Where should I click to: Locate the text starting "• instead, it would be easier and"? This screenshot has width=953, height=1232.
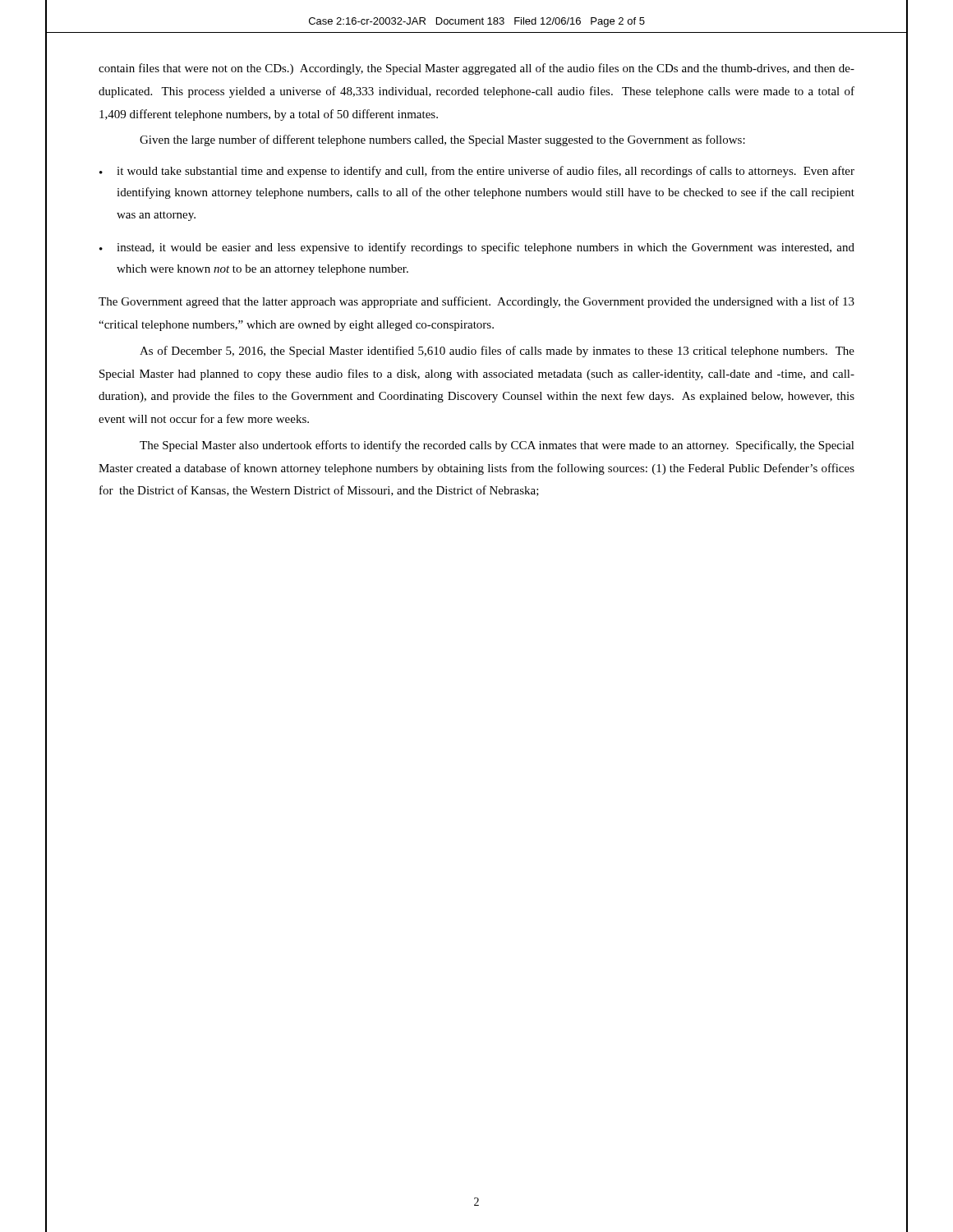[476, 258]
